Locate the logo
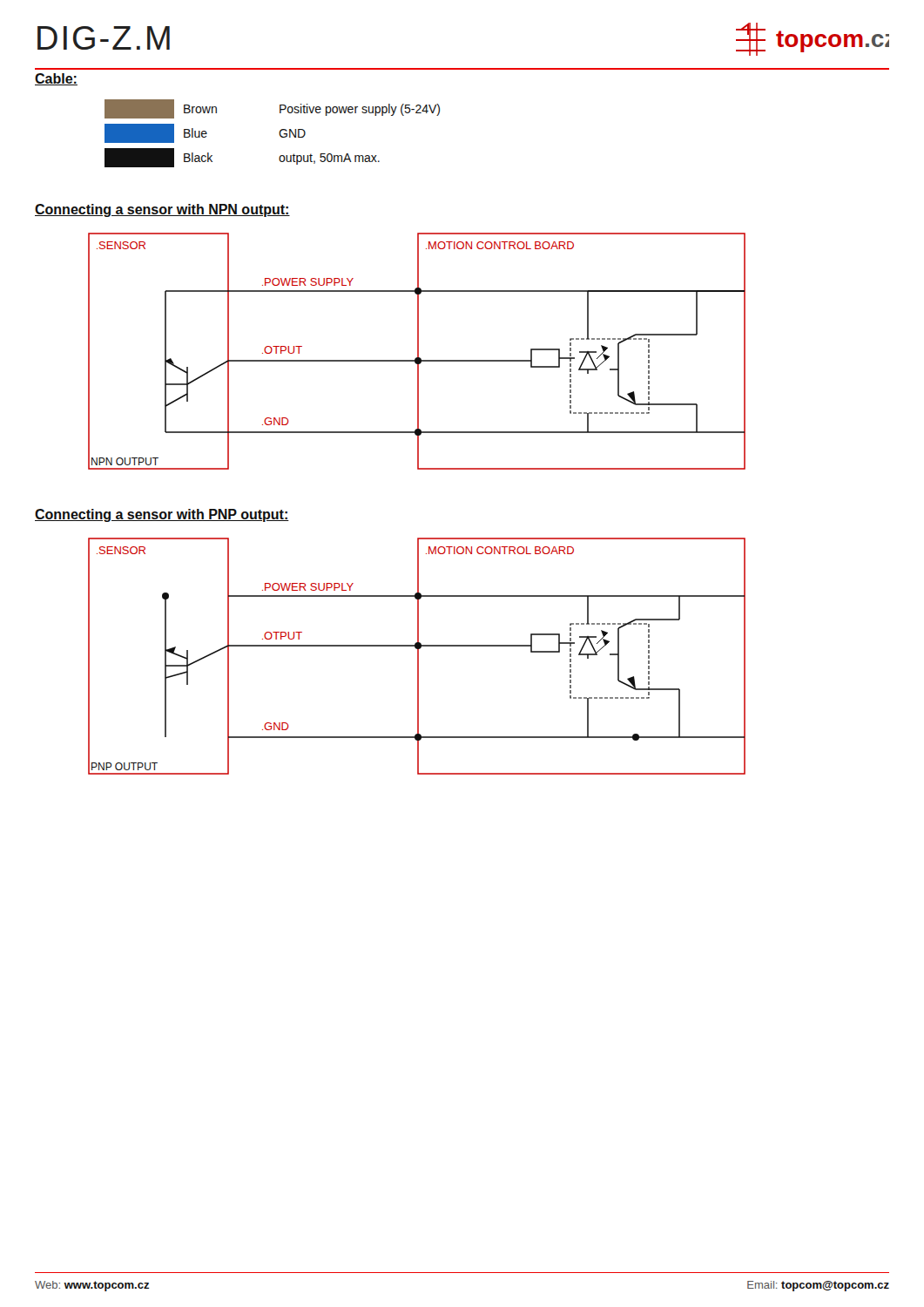The width and height of the screenshot is (924, 1307). click(811, 38)
